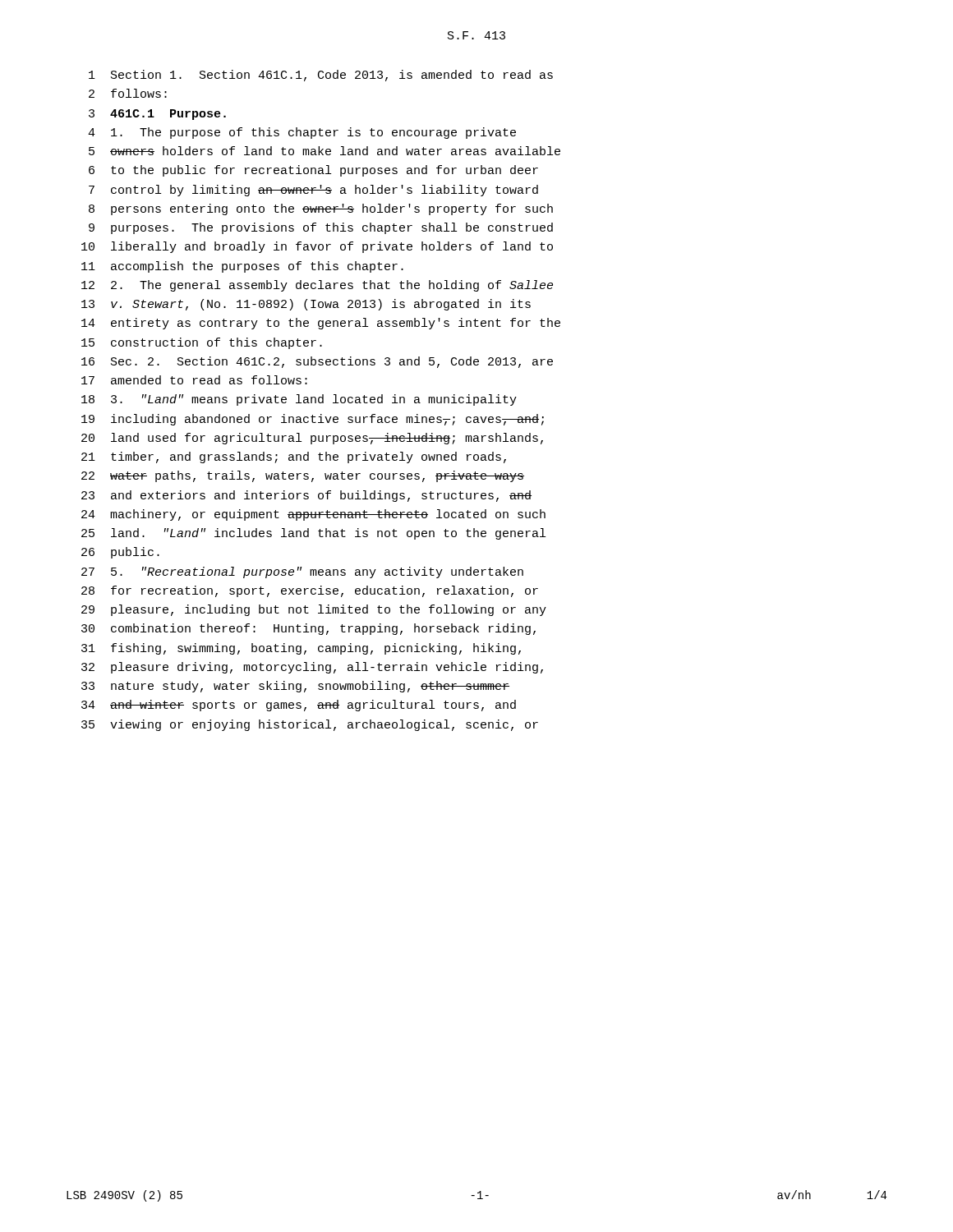Locate the list item that reads "19 including abandoned or inactive surface mines,;"
The height and width of the screenshot is (1232, 953).
point(476,420)
